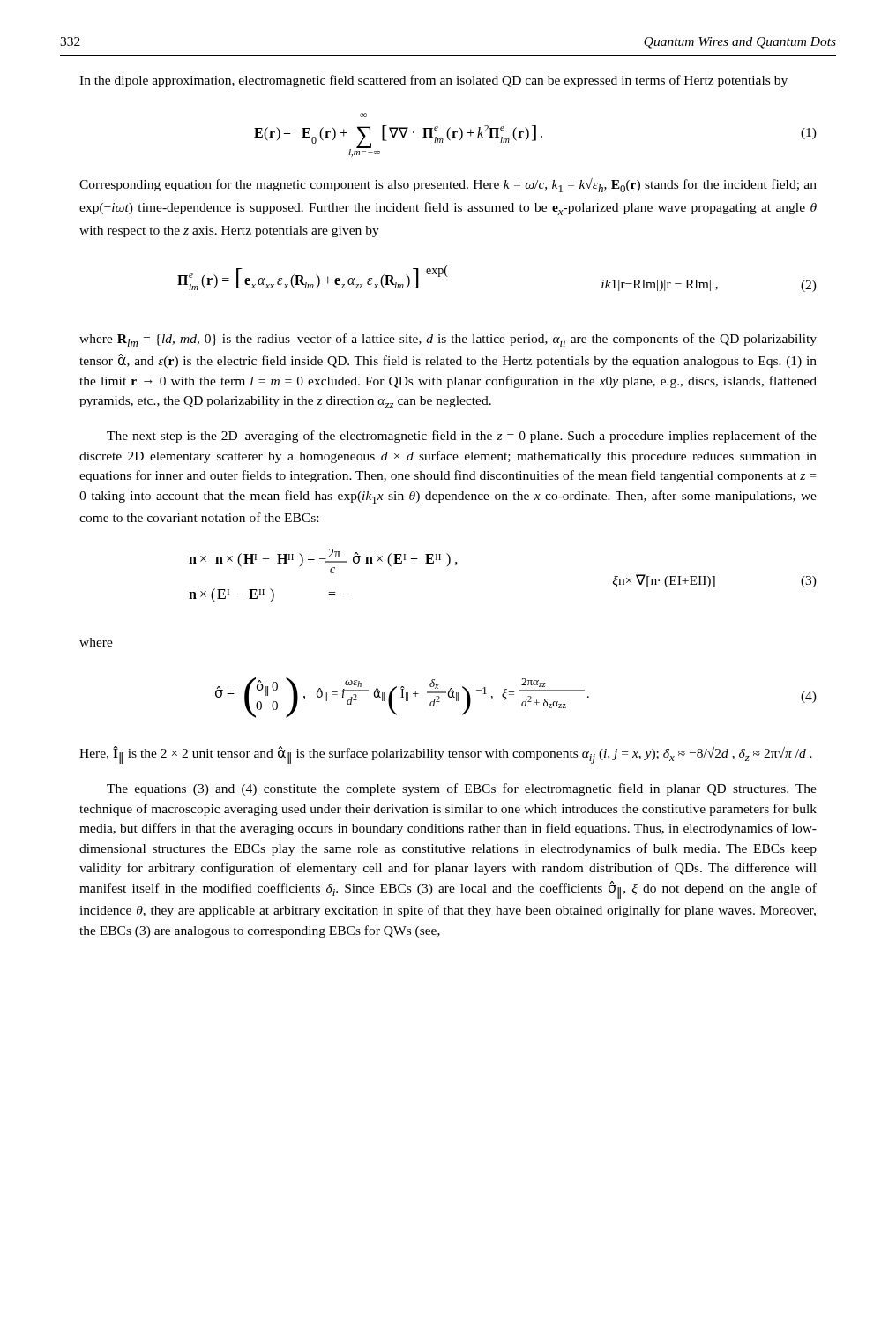The width and height of the screenshot is (896, 1323).
Task: Locate the passage starting "where Rlm = {ld,"
Action: pyautogui.click(x=448, y=371)
